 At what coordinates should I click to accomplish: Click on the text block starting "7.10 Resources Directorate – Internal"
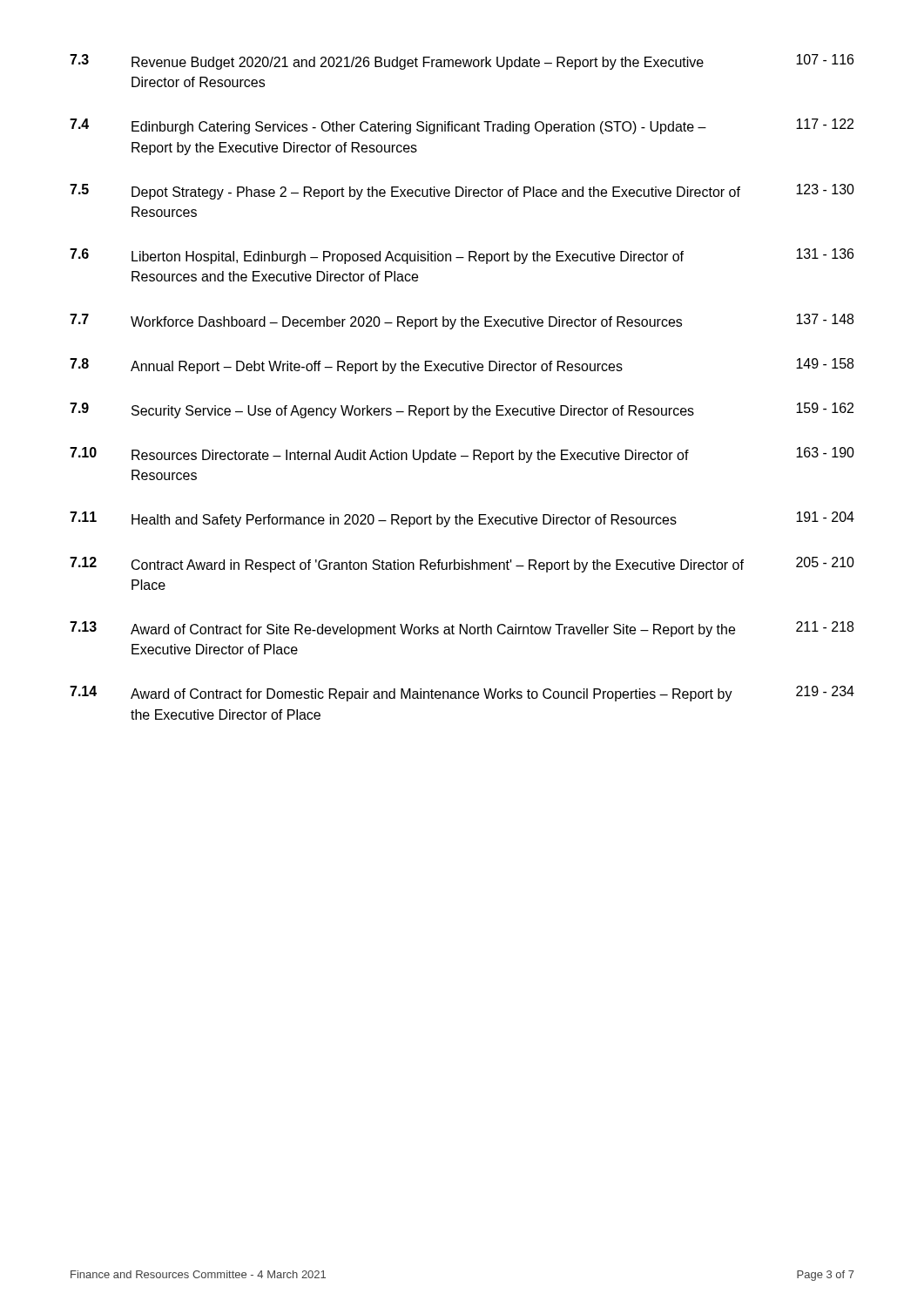[462, 465]
